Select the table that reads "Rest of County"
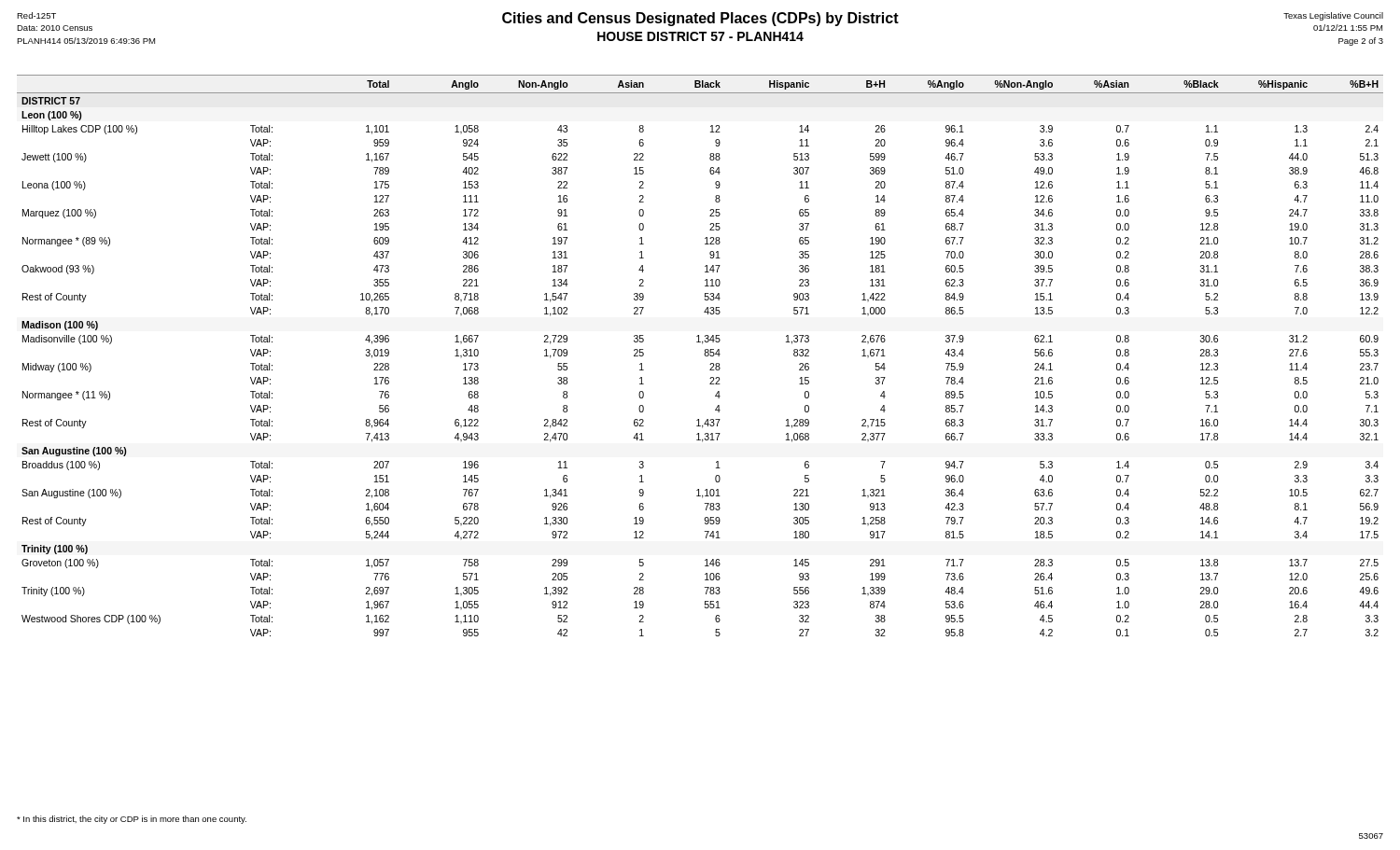 click(700, 357)
